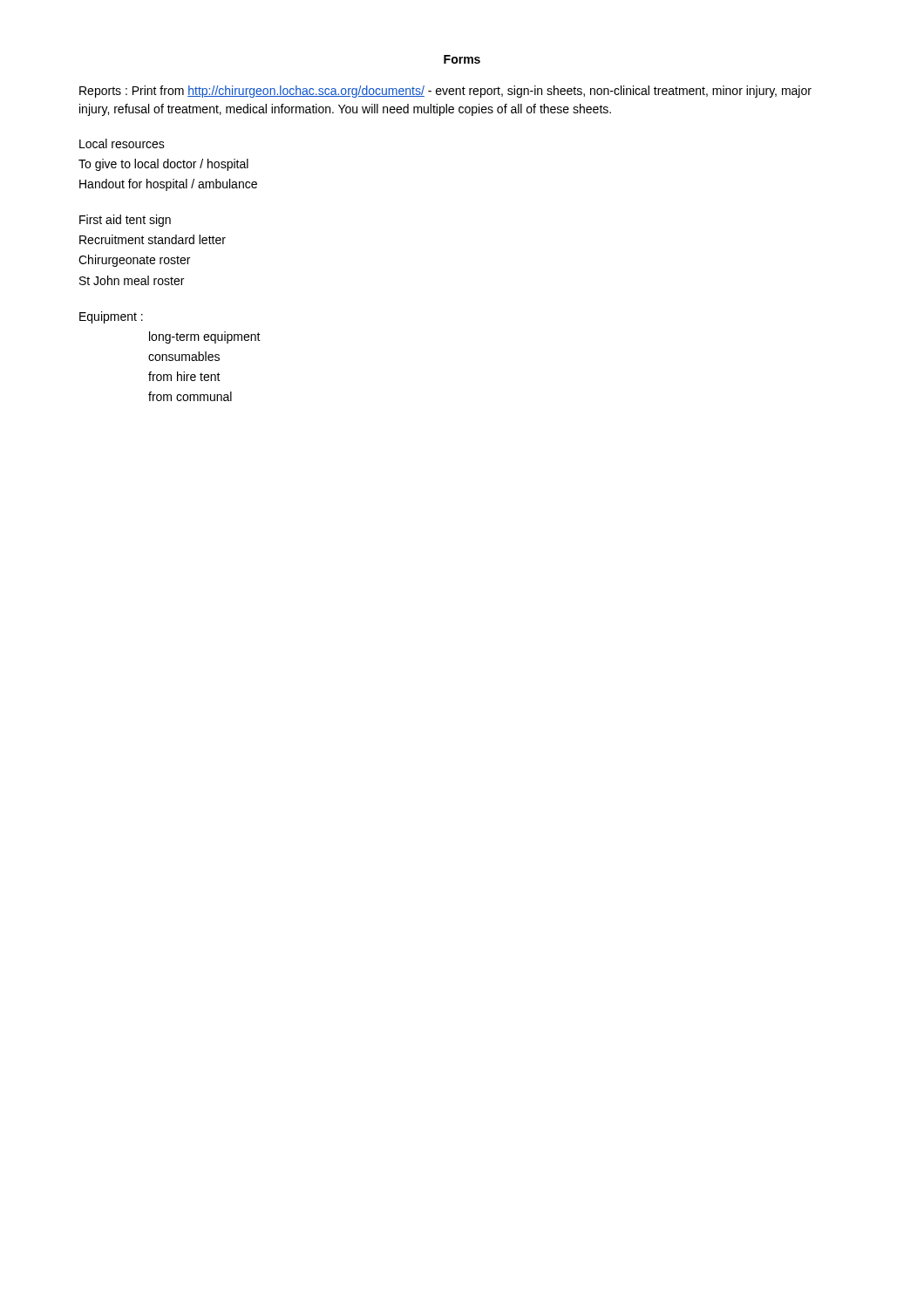Point to the block starting "First aid tent"
924x1308 pixels.
tap(125, 220)
